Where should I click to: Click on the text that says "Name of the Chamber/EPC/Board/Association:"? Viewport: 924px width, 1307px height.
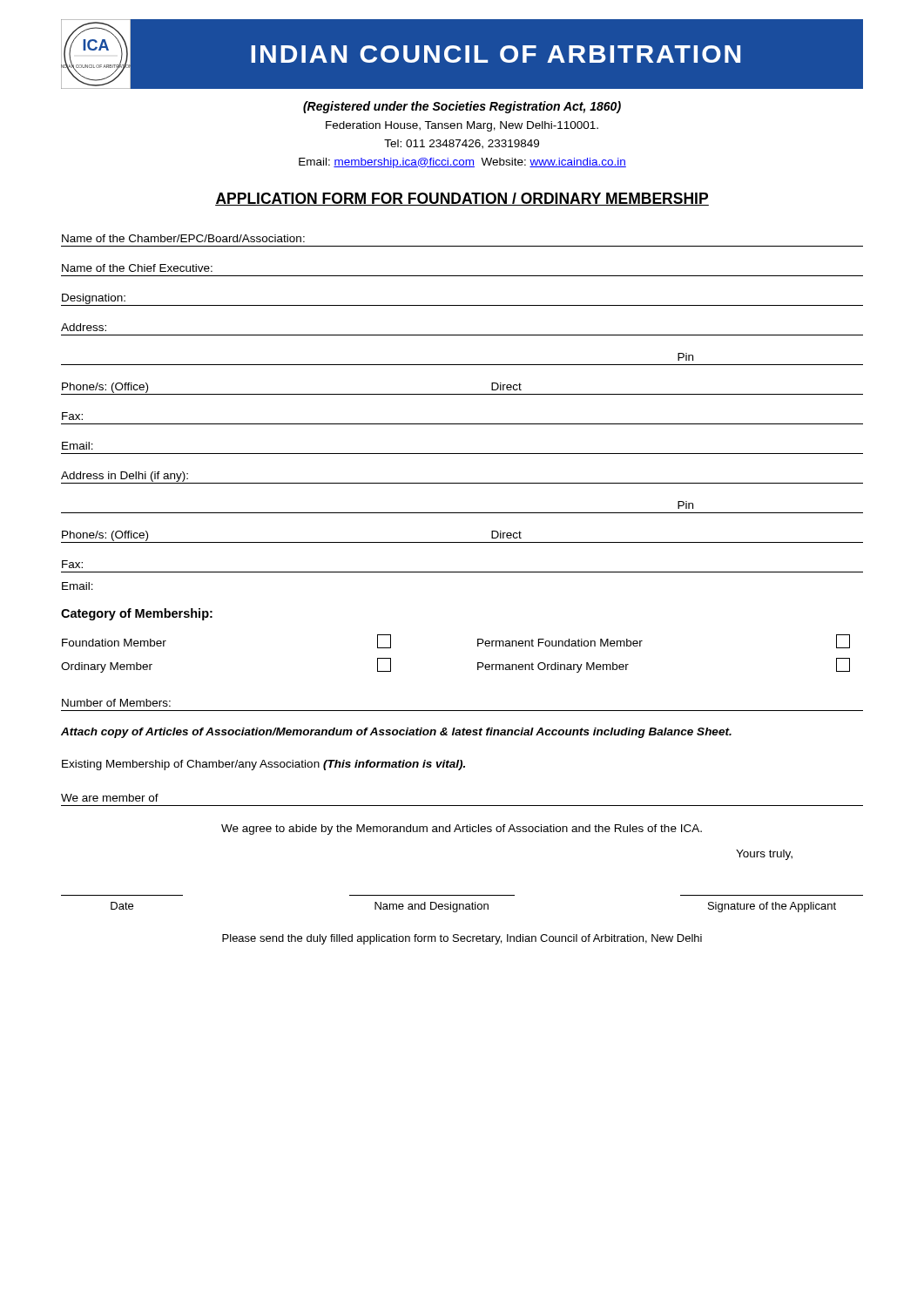[185, 239]
